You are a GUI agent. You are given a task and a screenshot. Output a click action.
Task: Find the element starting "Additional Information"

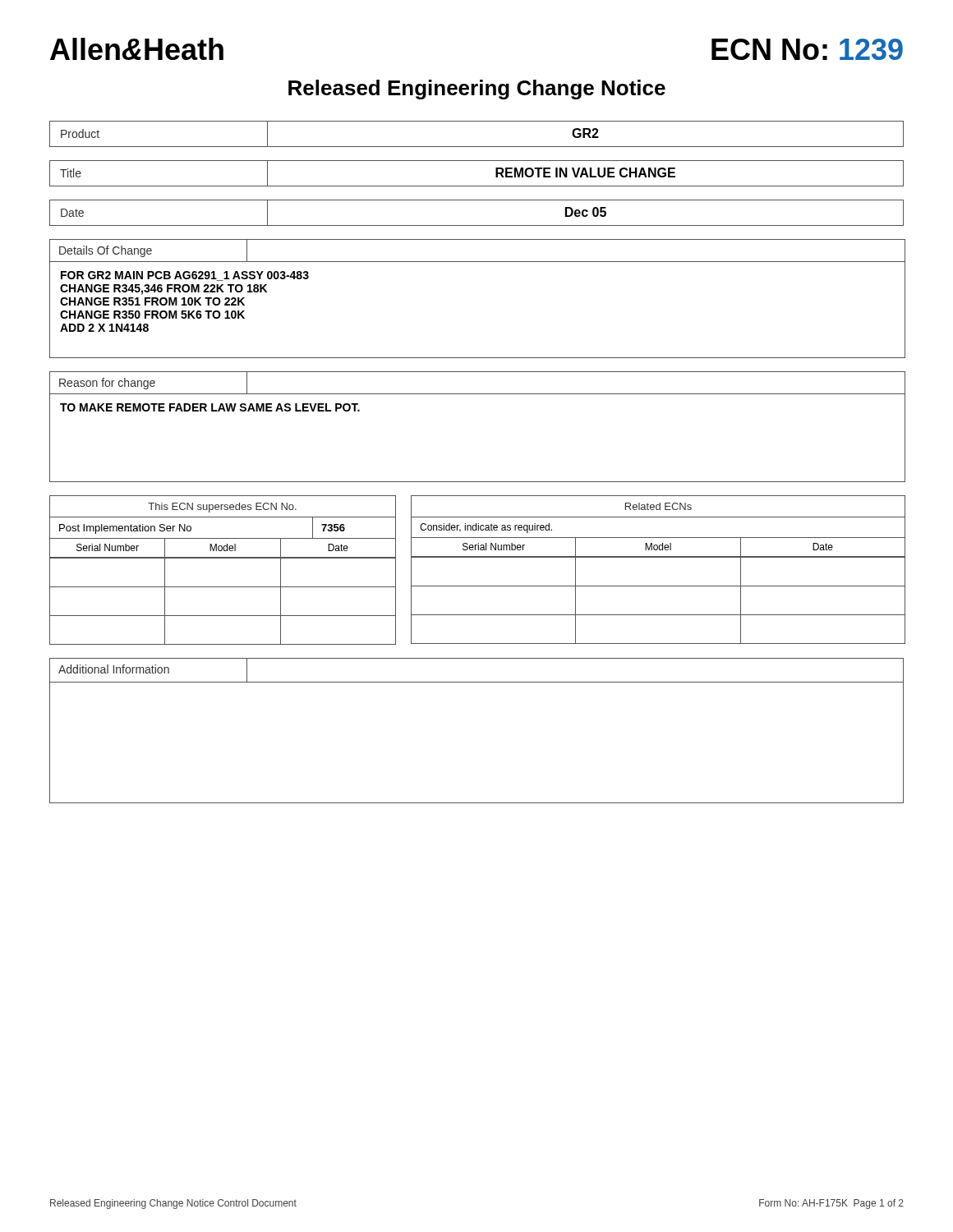(x=114, y=669)
